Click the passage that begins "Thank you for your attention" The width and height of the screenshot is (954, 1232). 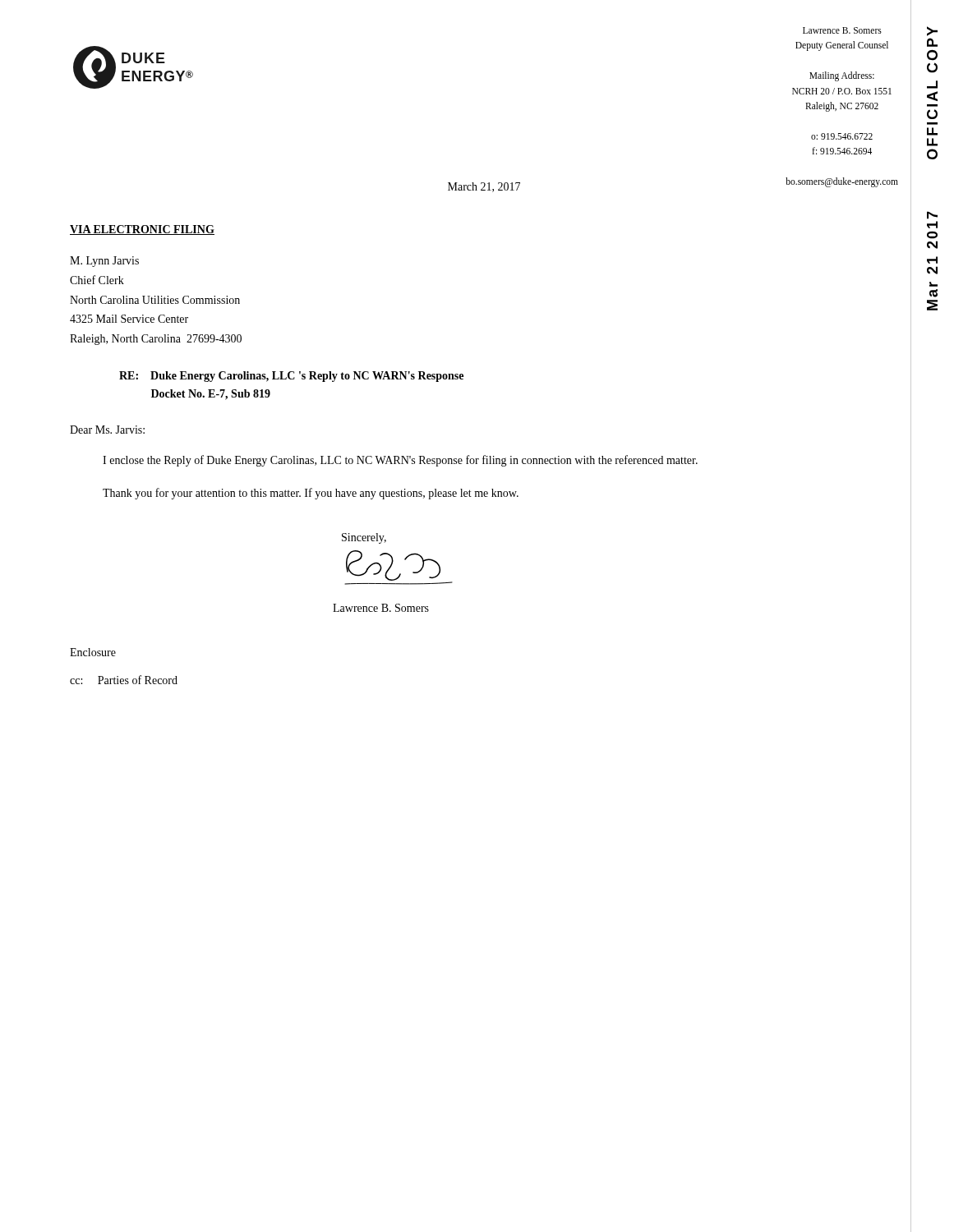pyautogui.click(x=311, y=493)
